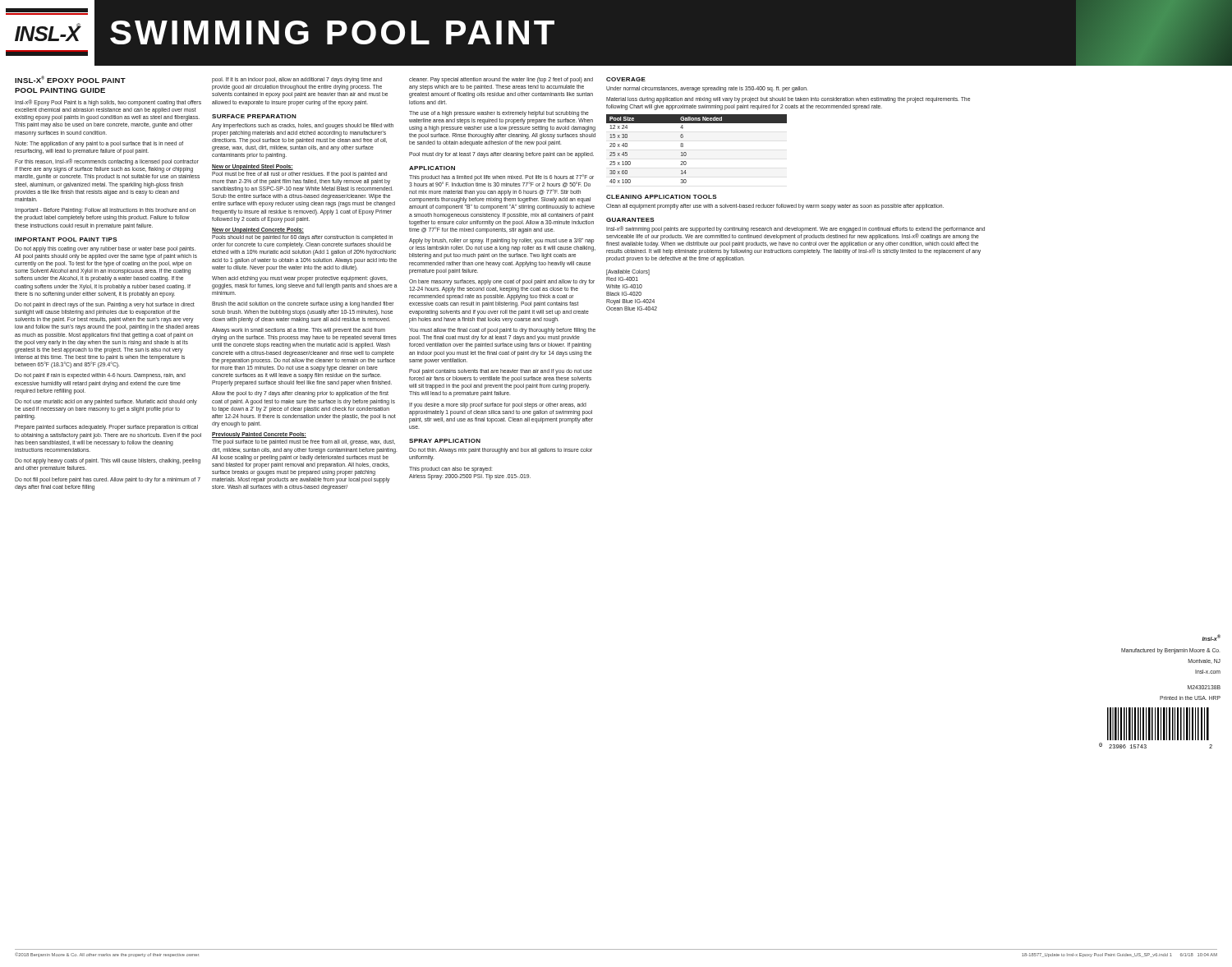The image size is (1232, 967).
Task: Select the element starting "Insl-x® Epoxy Pool Paint is"
Action: click(x=108, y=164)
